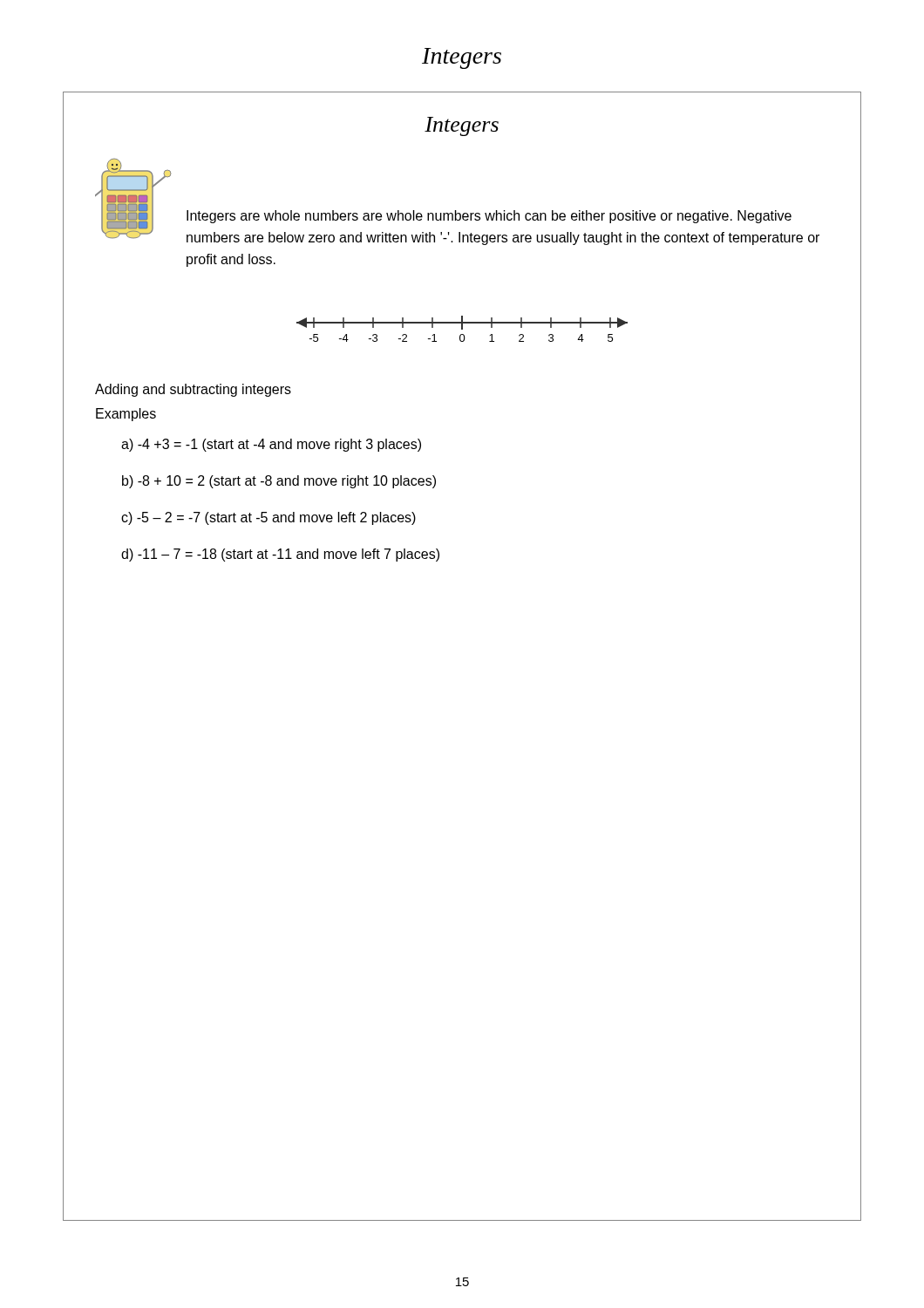Point to the block beginning "a) -4 +3 ="
The image size is (924, 1308).
click(x=272, y=445)
